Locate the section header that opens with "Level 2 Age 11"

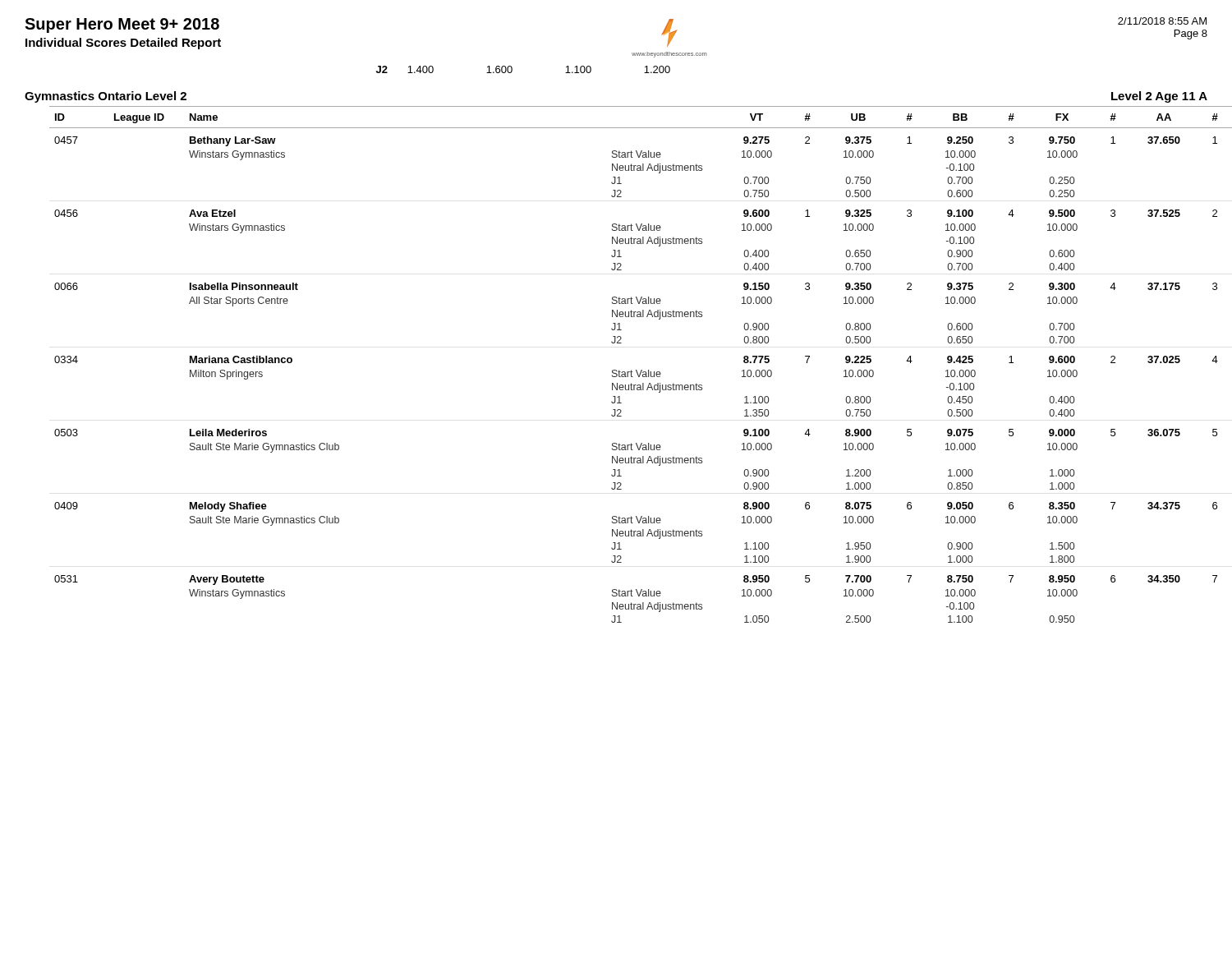(x=1159, y=96)
